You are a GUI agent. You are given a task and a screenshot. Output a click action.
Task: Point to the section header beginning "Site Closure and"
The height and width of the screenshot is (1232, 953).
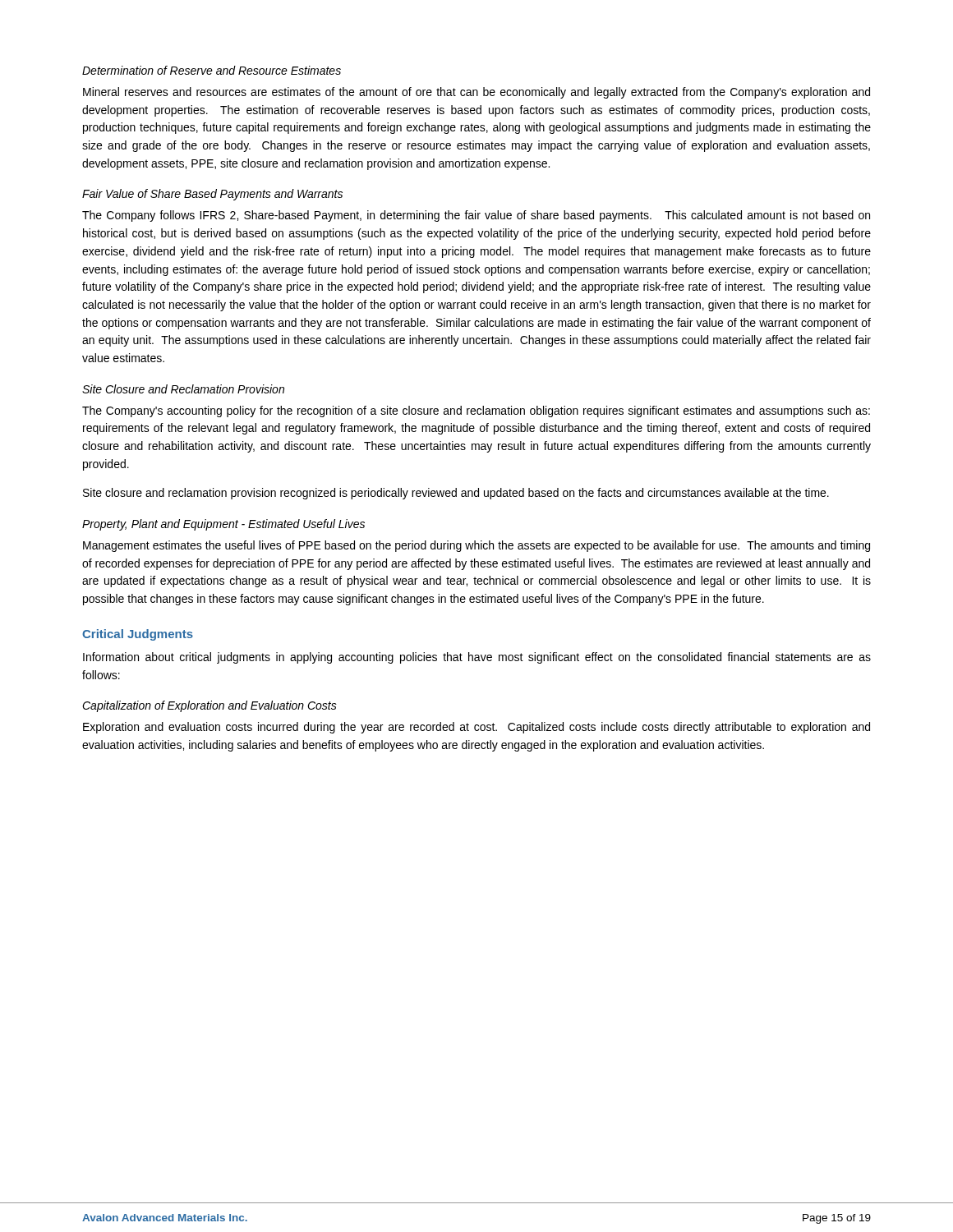point(184,389)
